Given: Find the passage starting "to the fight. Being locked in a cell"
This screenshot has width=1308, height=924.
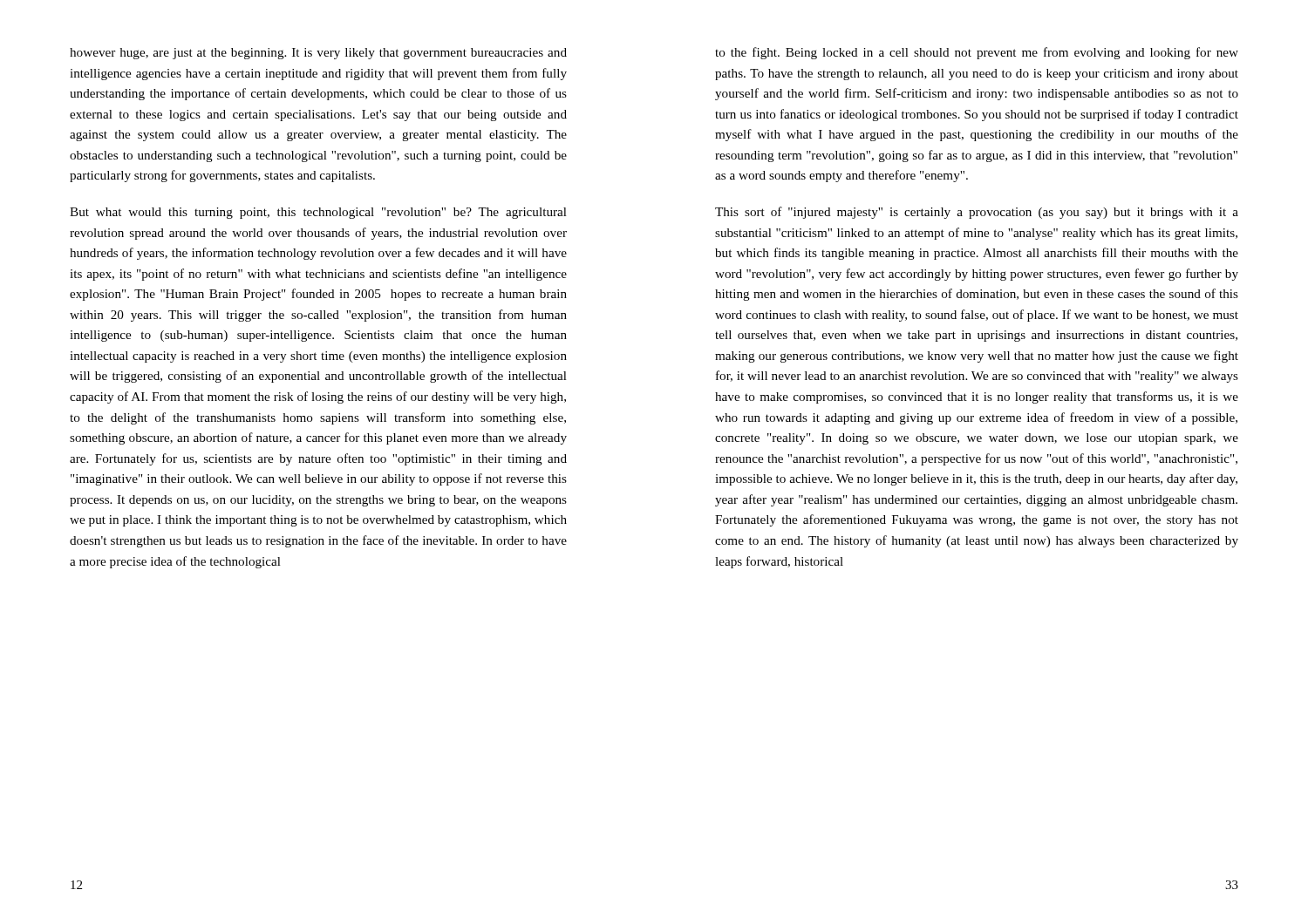Looking at the screenshot, I should pyautogui.click(x=977, y=113).
